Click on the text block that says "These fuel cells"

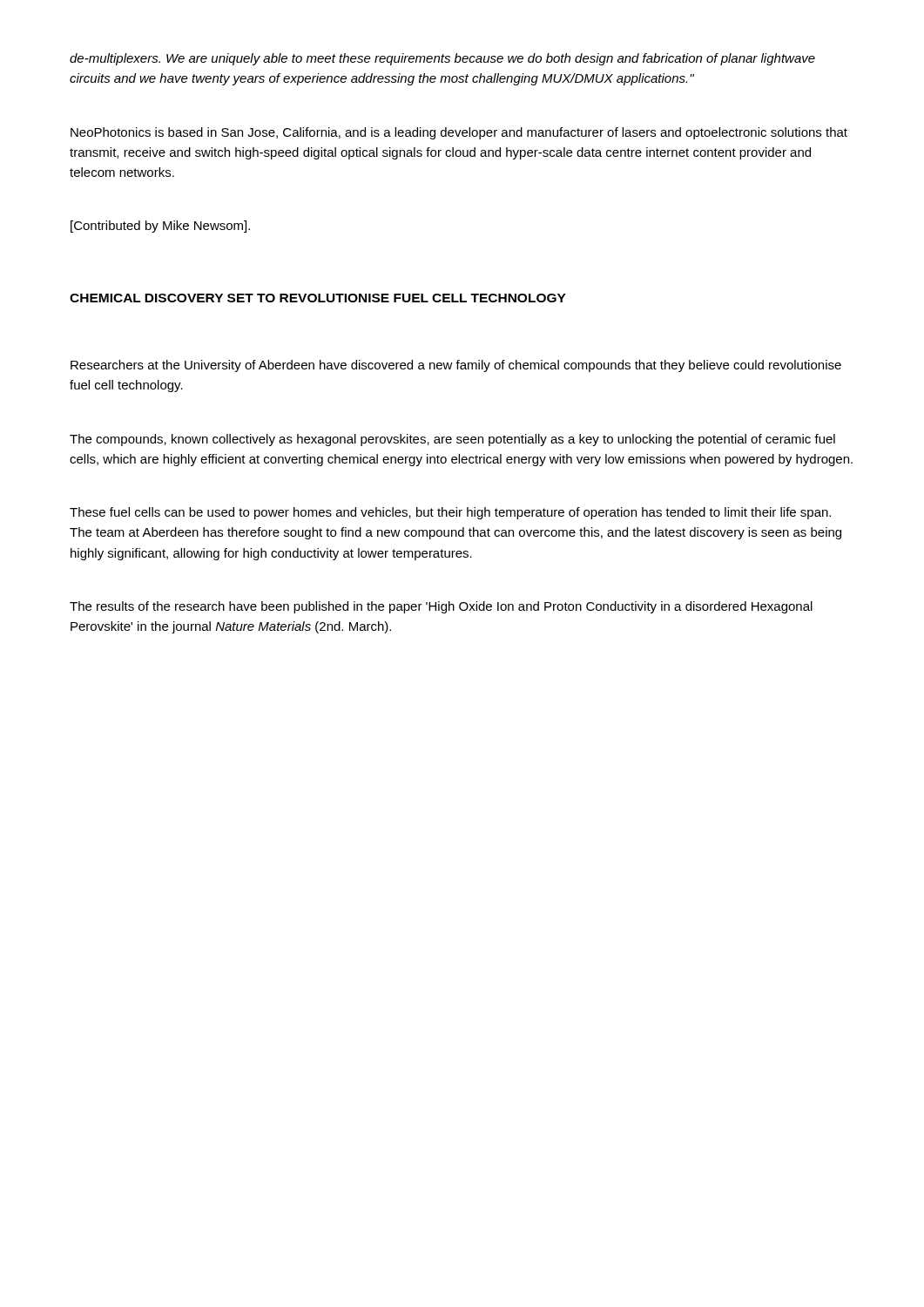[x=456, y=532]
